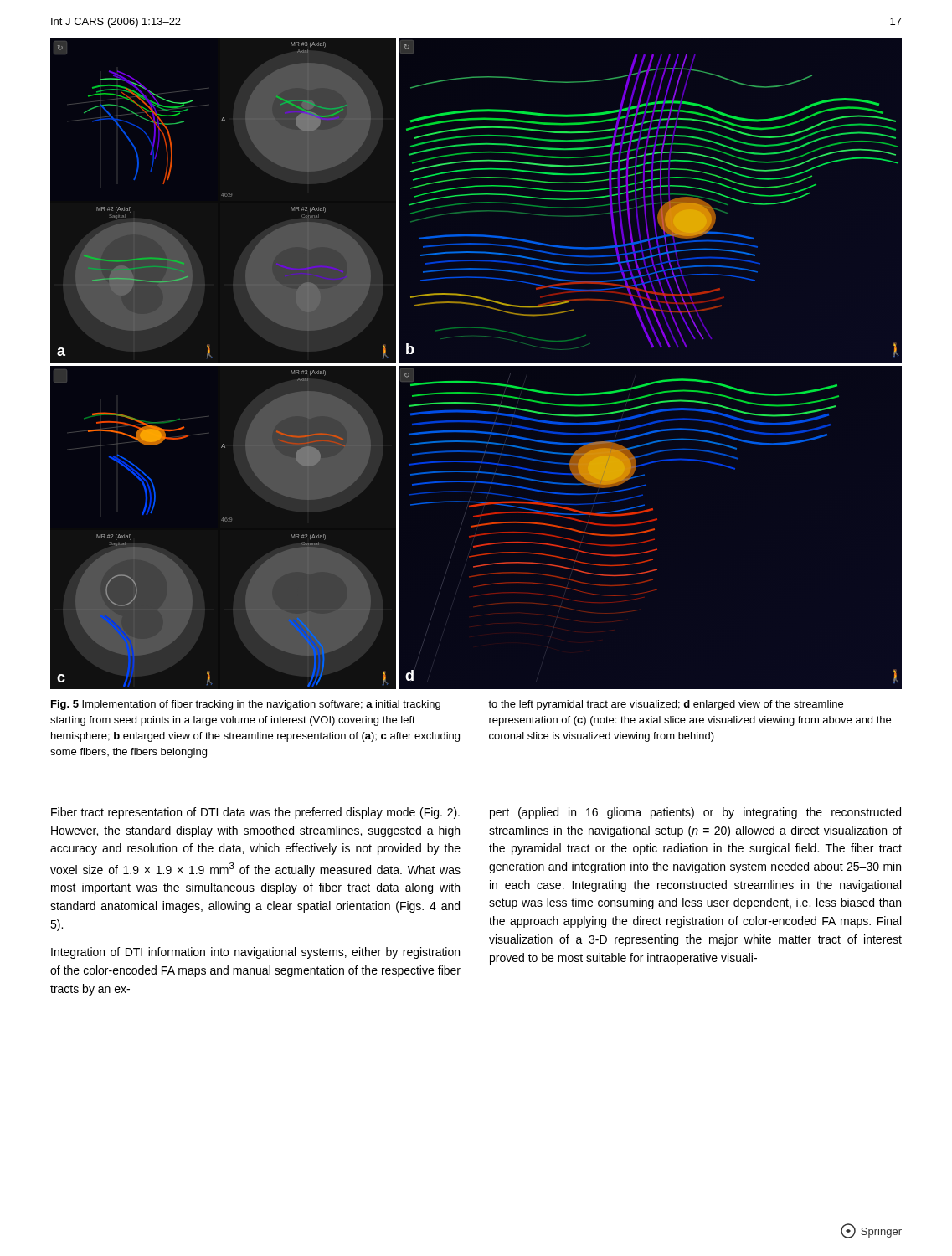Navigate to the element starting "pert (applied in 16"
This screenshot has height=1256, width=952.
click(x=695, y=885)
